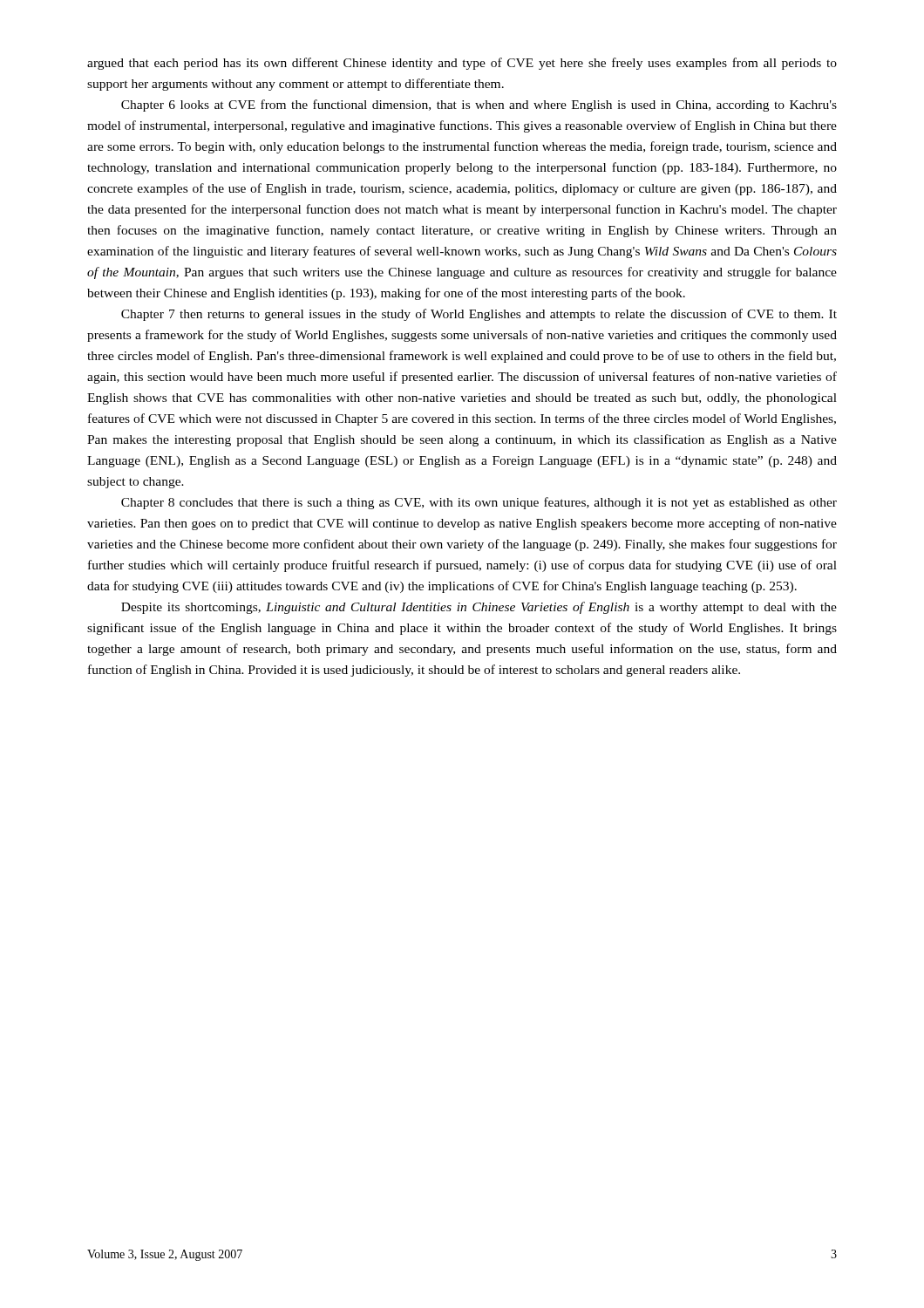Find the text block that reads "Chapter 7 then returns to"
The height and width of the screenshot is (1308, 924).
[462, 398]
